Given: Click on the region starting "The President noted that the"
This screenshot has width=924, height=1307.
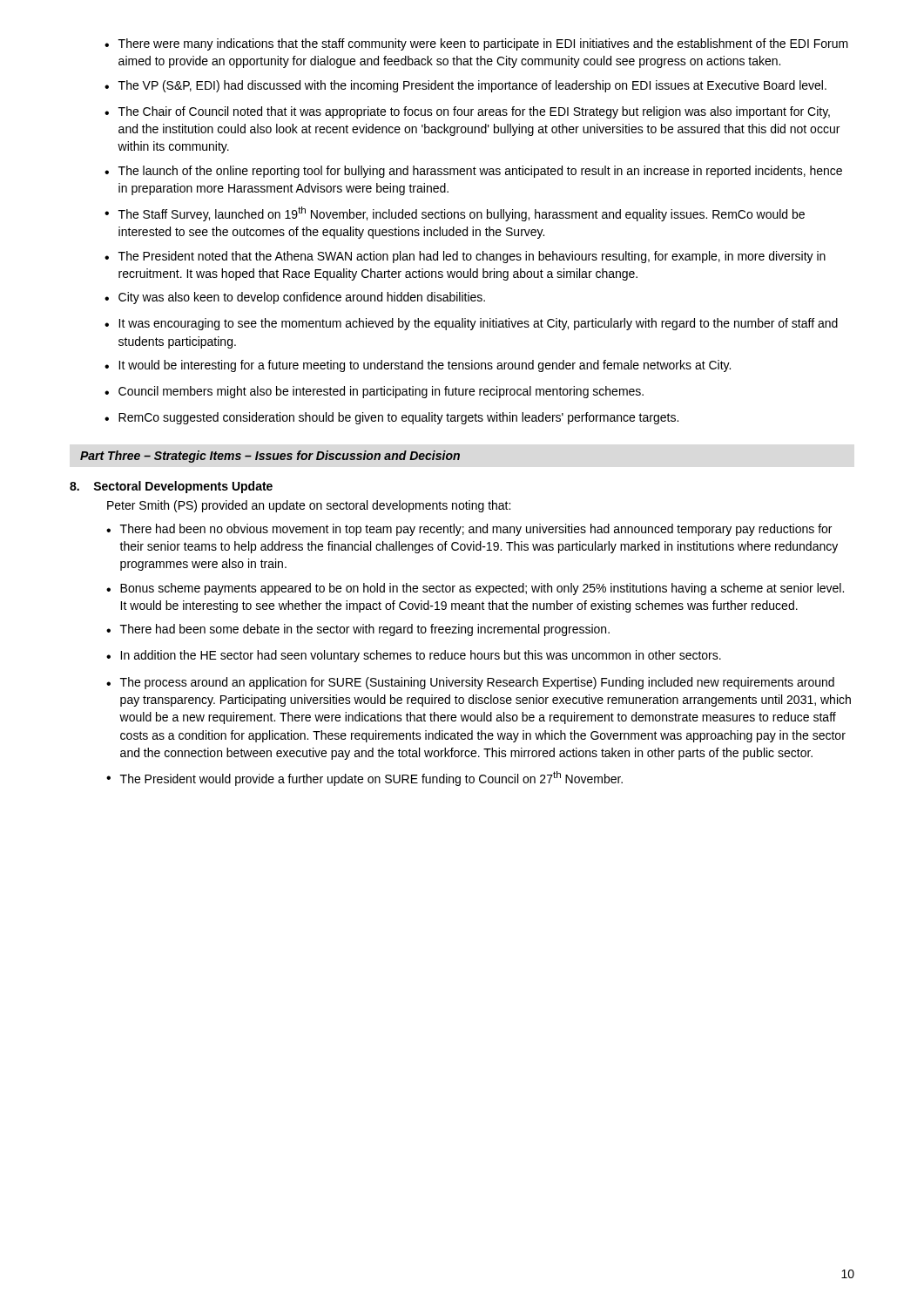Looking at the screenshot, I should pyautogui.click(x=486, y=265).
